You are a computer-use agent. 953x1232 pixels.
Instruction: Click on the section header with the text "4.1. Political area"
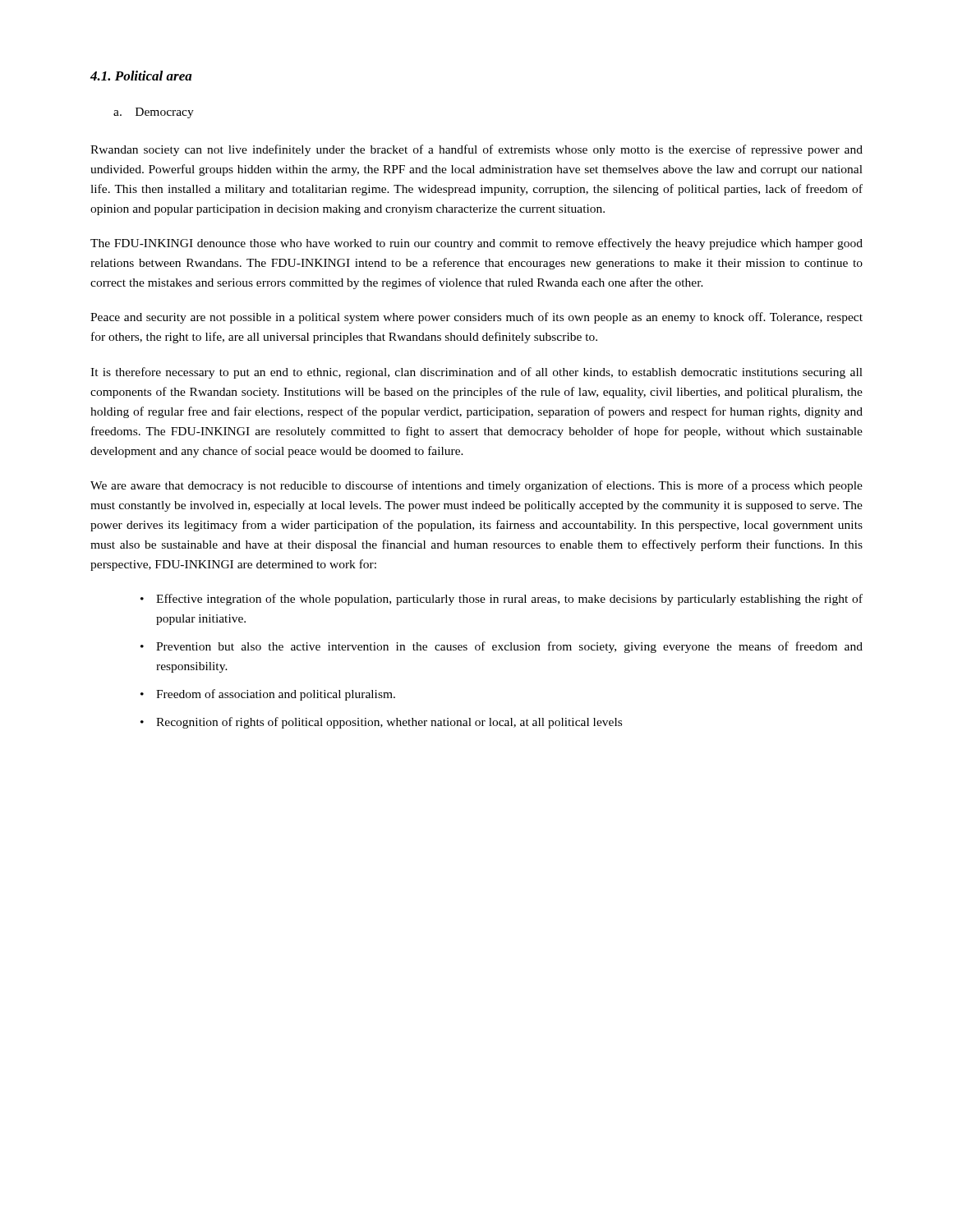[141, 77]
